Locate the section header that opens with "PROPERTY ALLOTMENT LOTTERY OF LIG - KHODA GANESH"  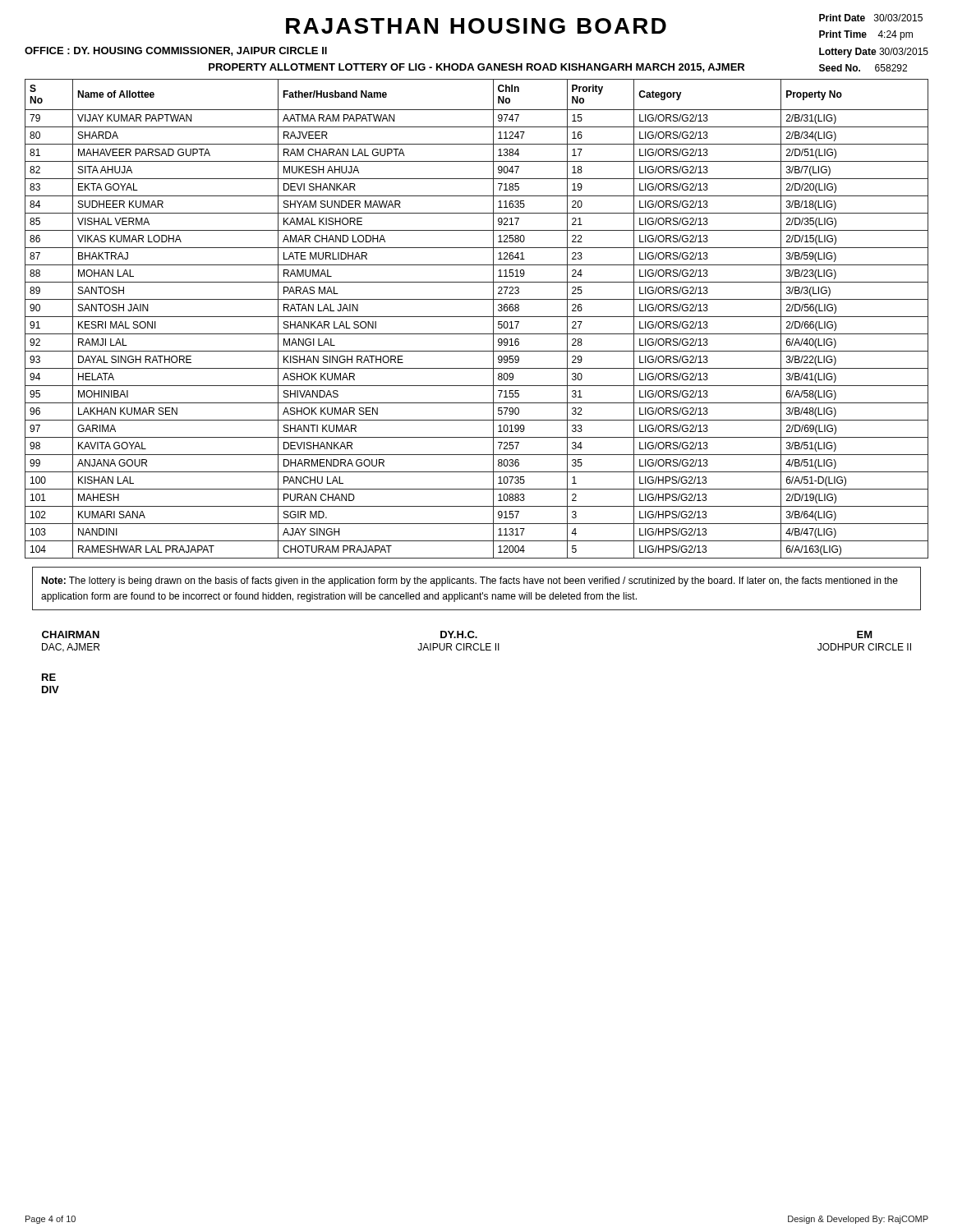click(x=476, y=67)
